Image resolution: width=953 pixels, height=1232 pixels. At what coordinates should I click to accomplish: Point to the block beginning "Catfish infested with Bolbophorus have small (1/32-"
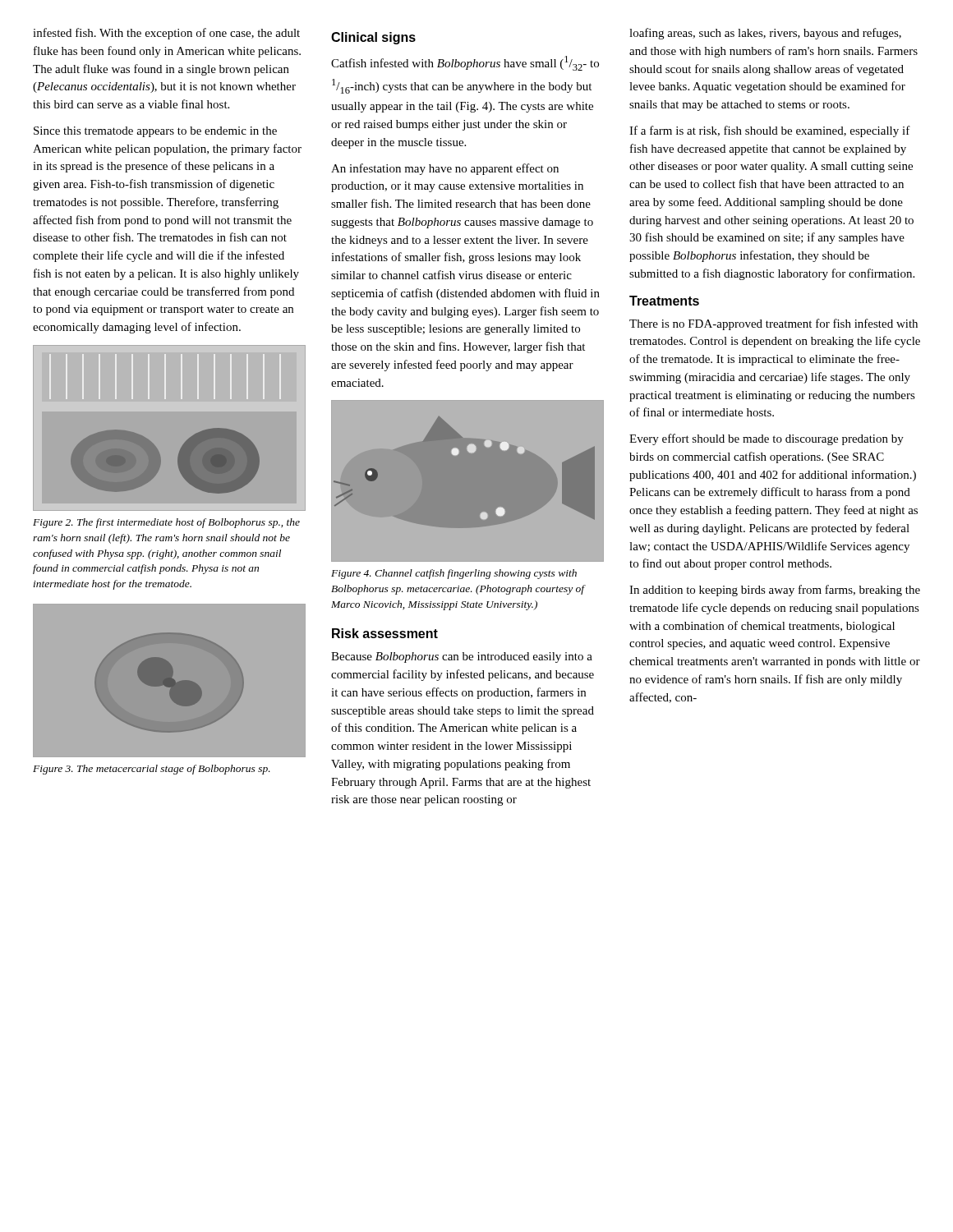pos(465,101)
